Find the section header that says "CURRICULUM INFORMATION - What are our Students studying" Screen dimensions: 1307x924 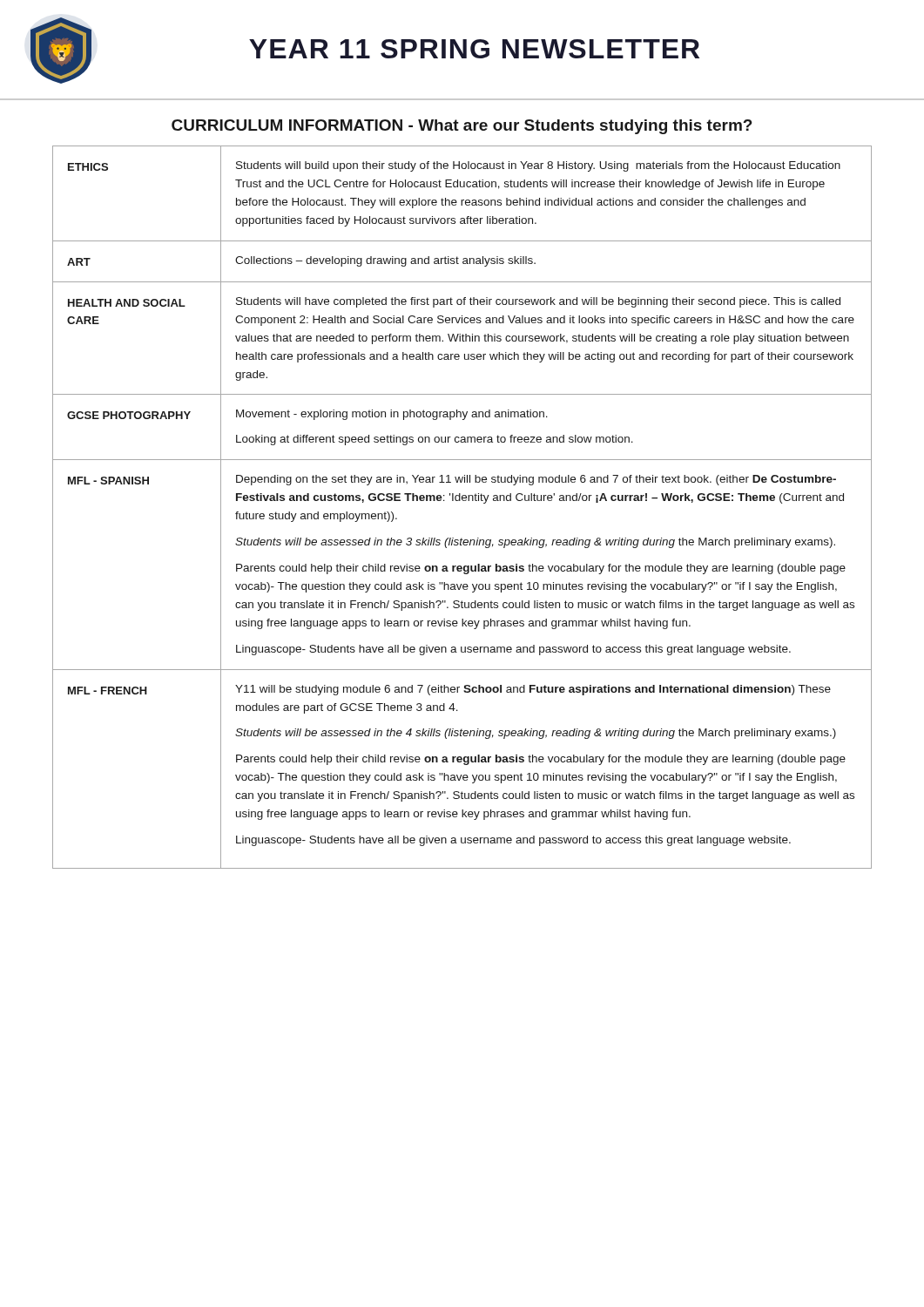[x=462, y=125]
